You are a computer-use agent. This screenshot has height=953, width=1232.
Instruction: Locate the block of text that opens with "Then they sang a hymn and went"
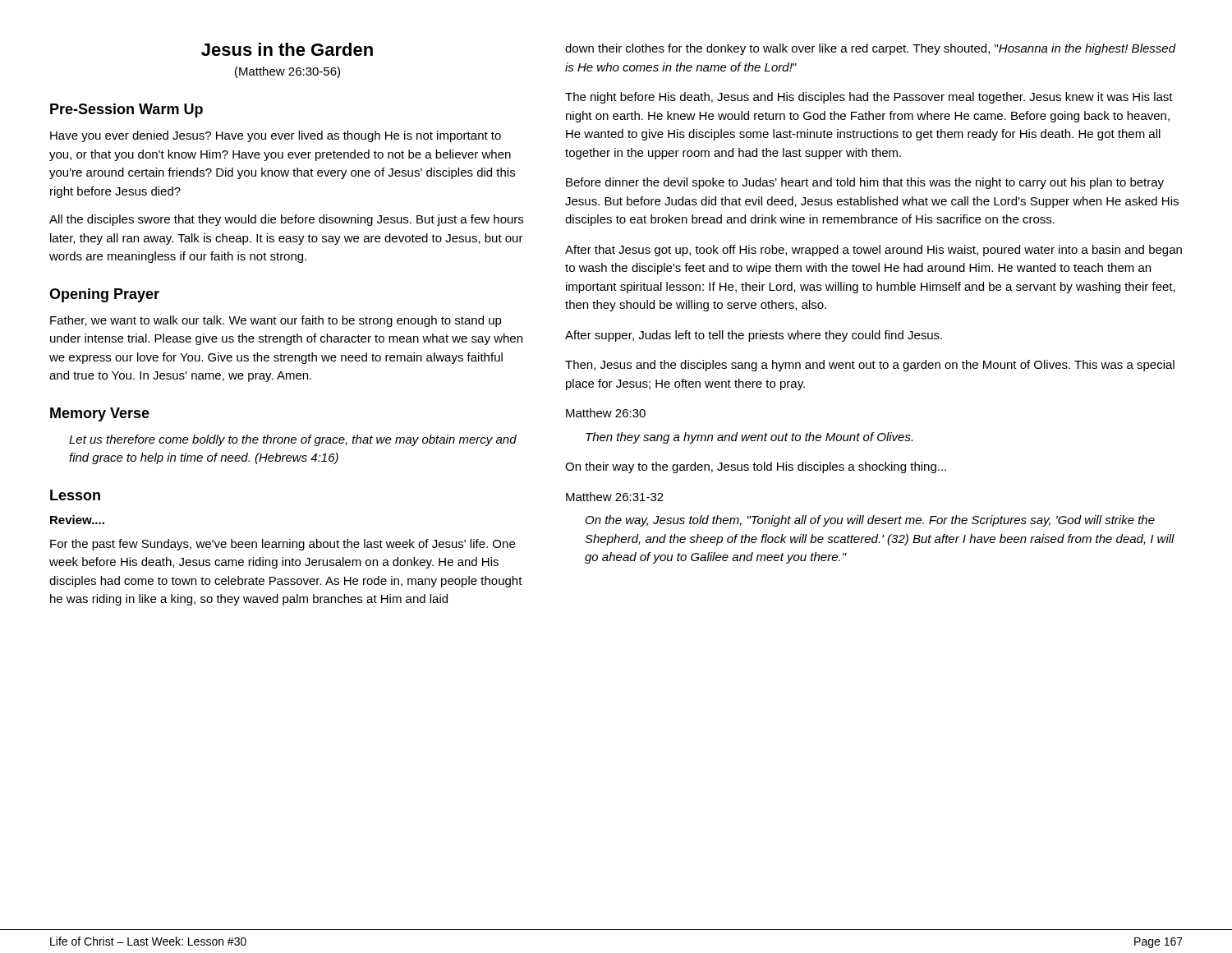(x=884, y=437)
